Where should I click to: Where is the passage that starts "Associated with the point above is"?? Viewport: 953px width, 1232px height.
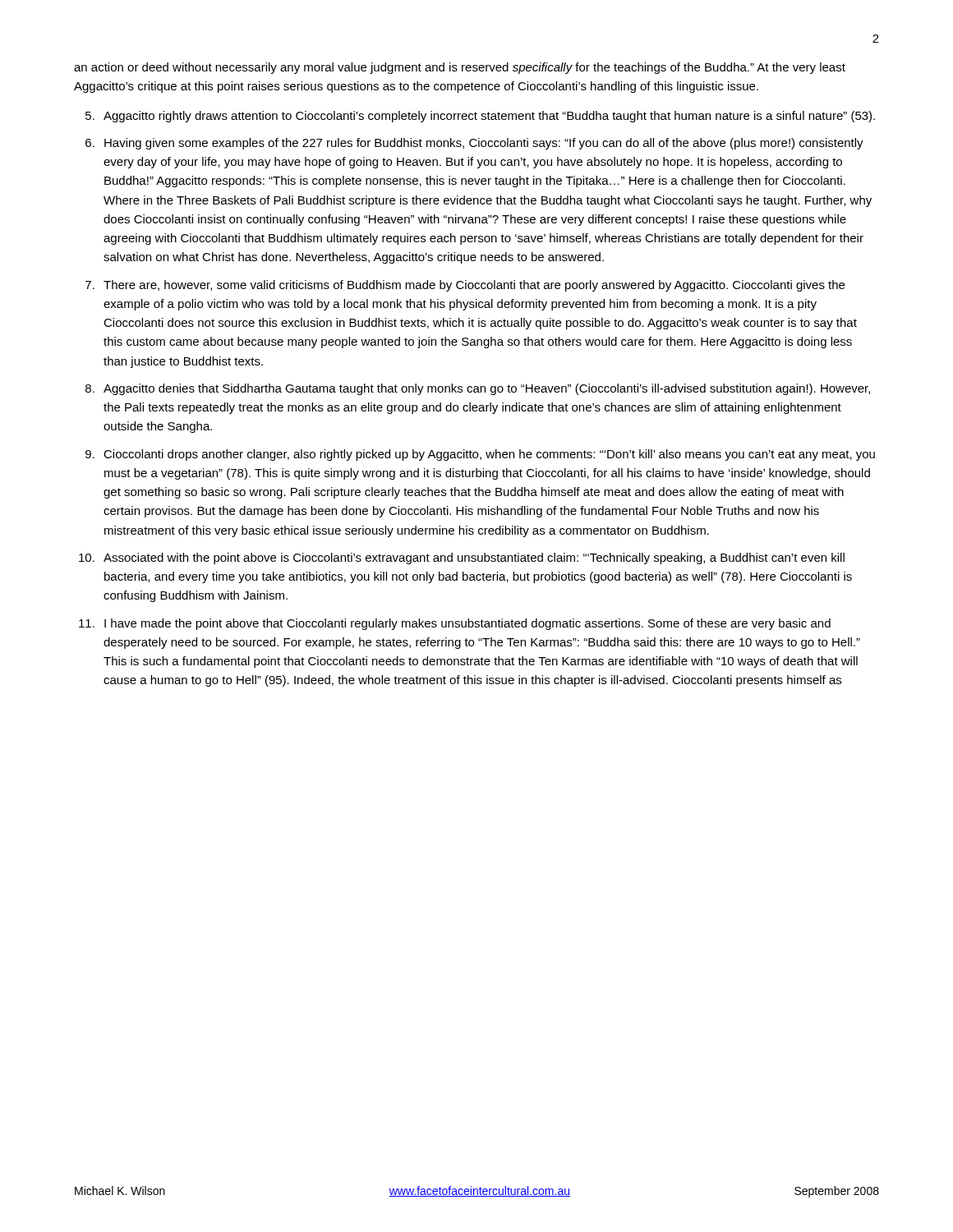pos(478,576)
